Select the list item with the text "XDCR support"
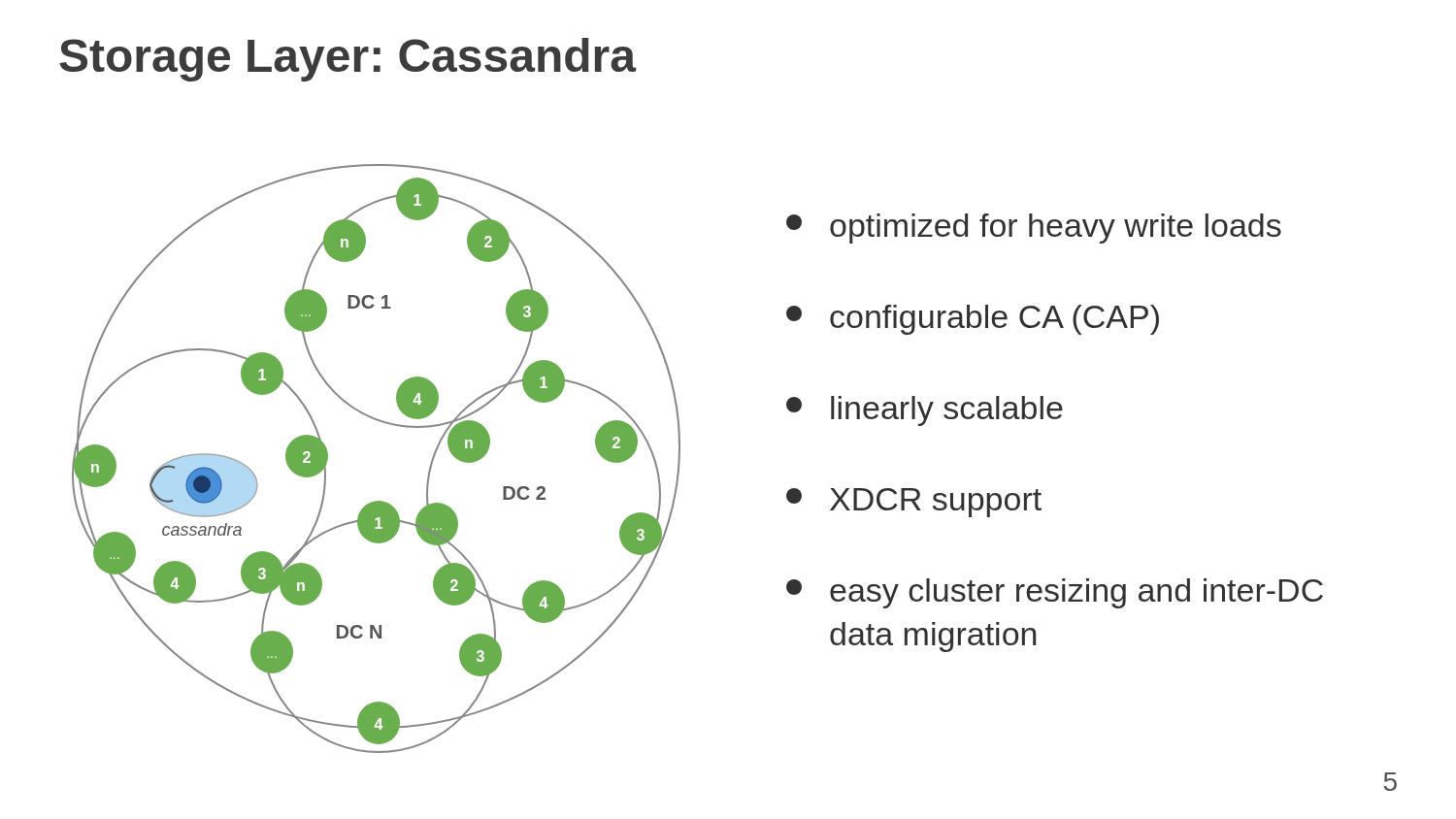Image resolution: width=1456 pixels, height=819 pixels. [x=914, y=499]
